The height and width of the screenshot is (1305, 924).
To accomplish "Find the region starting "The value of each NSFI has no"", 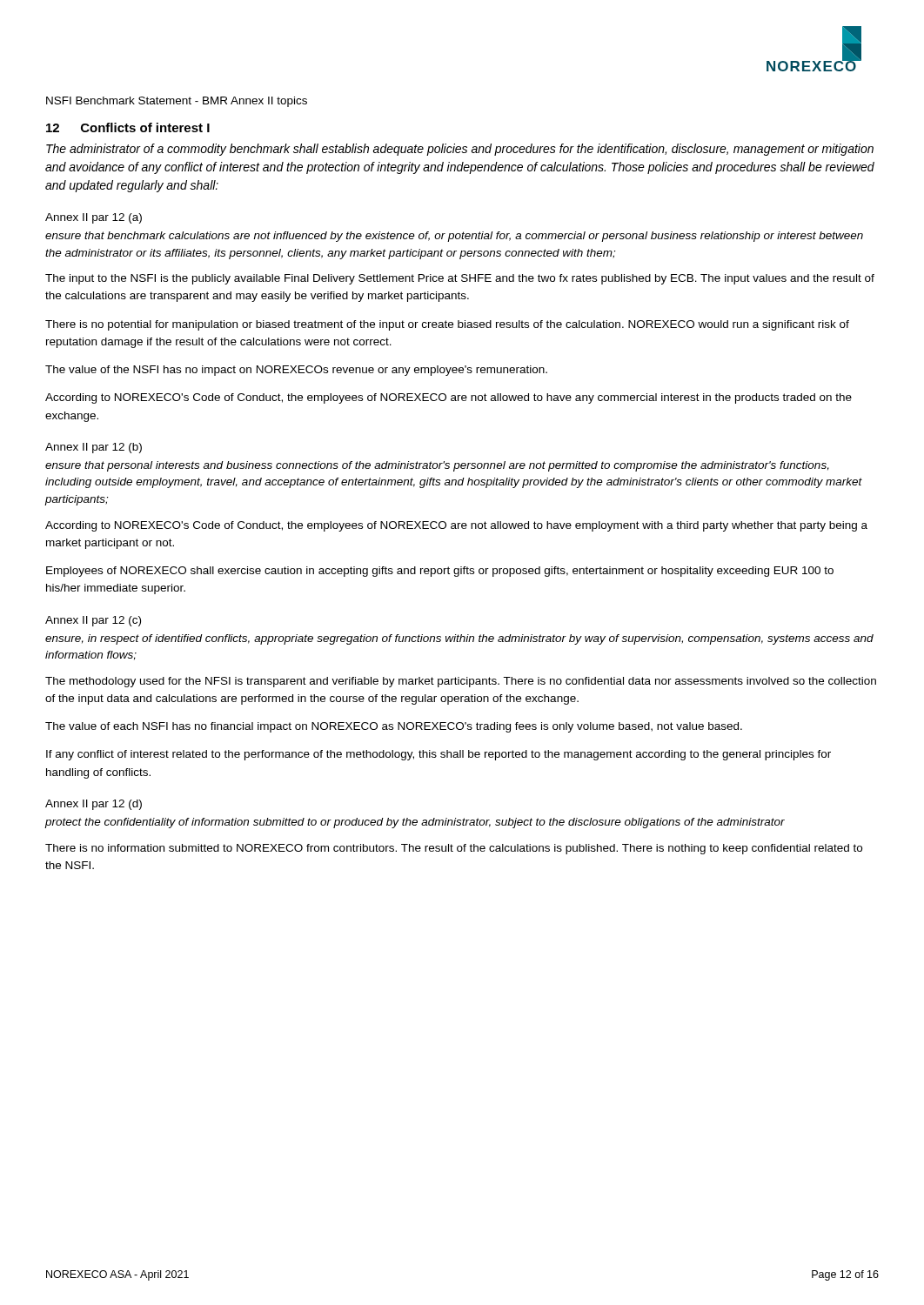I will tap(394, 726).
